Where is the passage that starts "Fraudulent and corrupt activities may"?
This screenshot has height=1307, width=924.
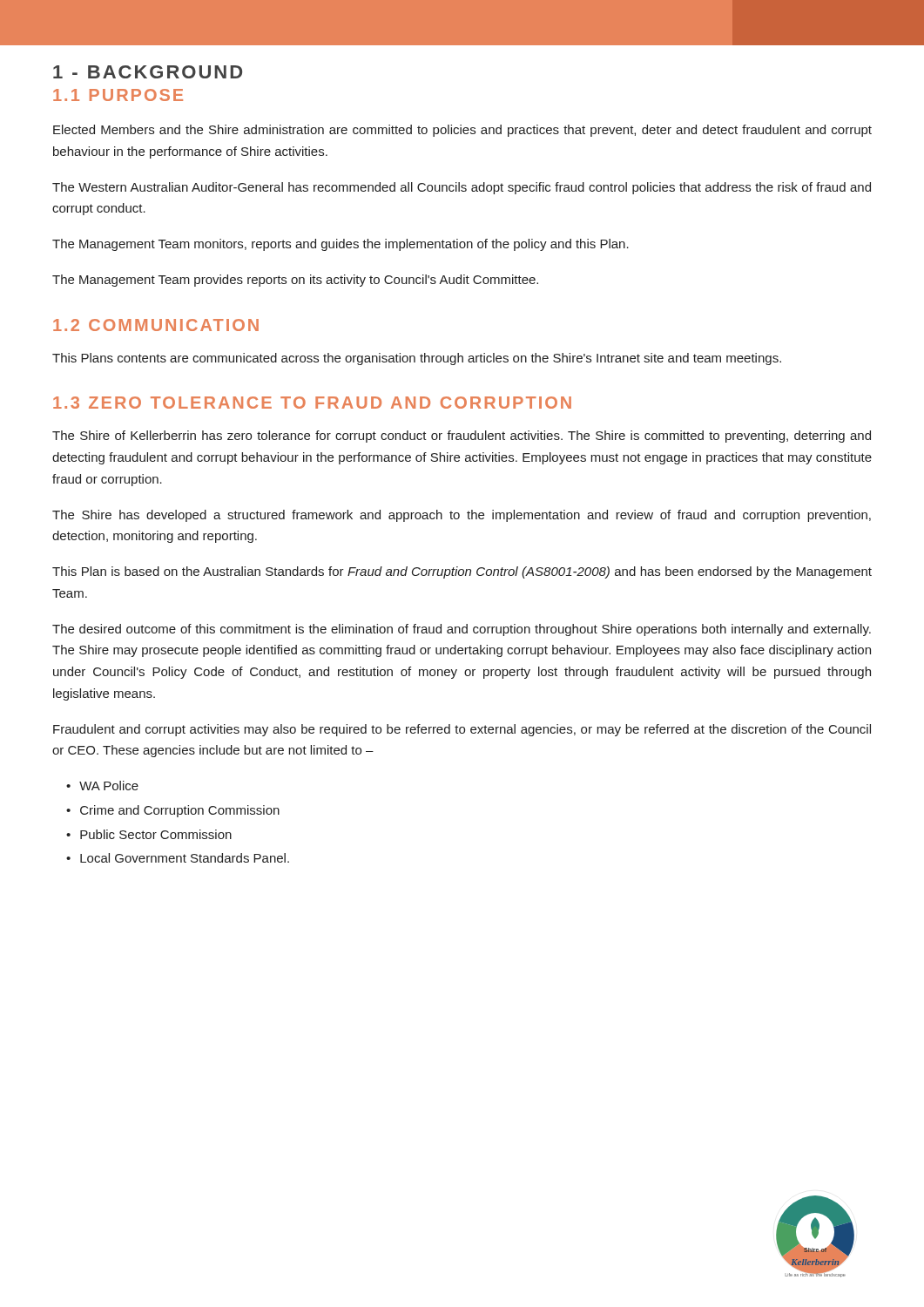pyautogui.click(x=462, y=739)
